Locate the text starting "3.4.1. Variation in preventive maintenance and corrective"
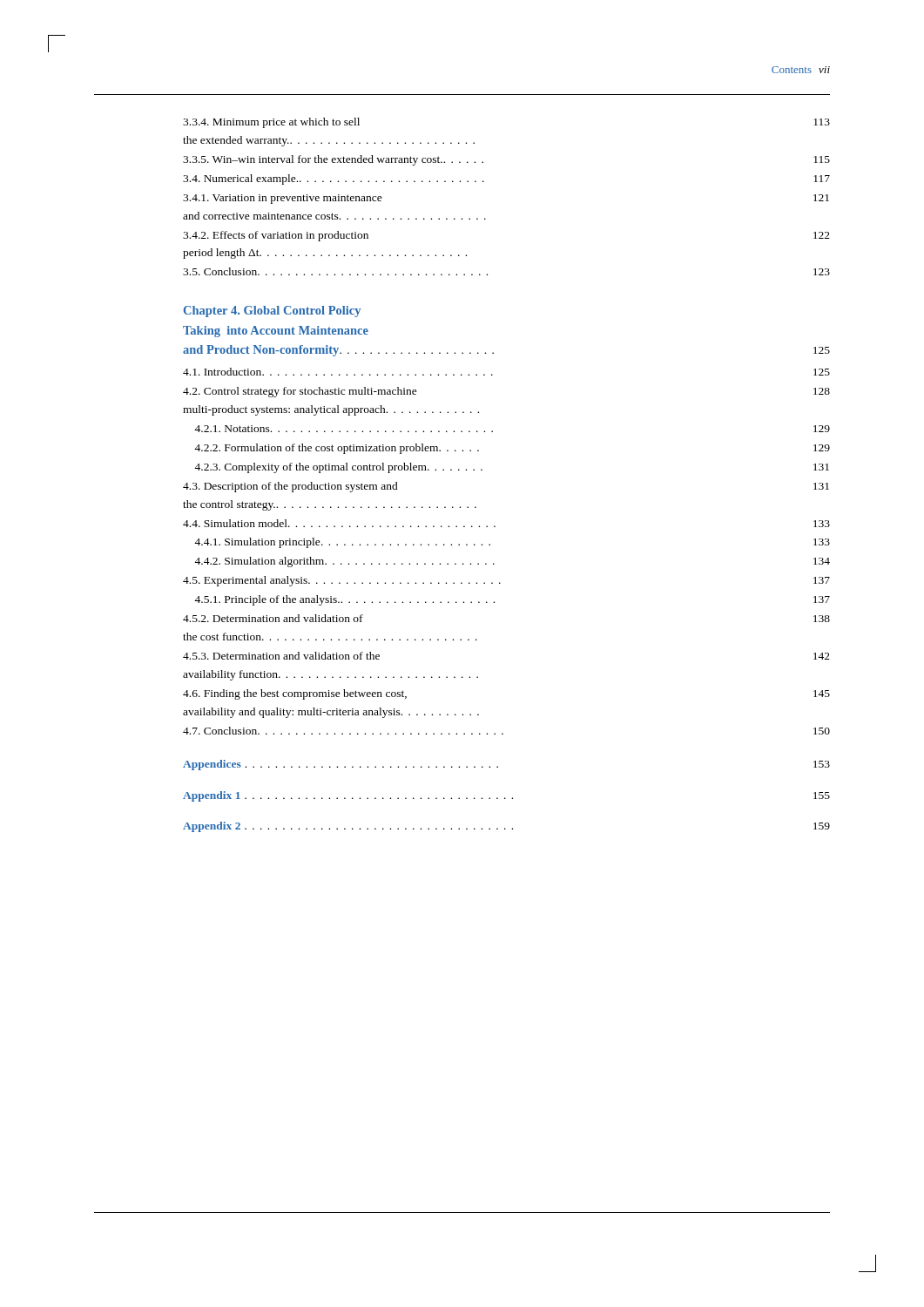The image size is (924, 1307). click(x=277, y=199)
